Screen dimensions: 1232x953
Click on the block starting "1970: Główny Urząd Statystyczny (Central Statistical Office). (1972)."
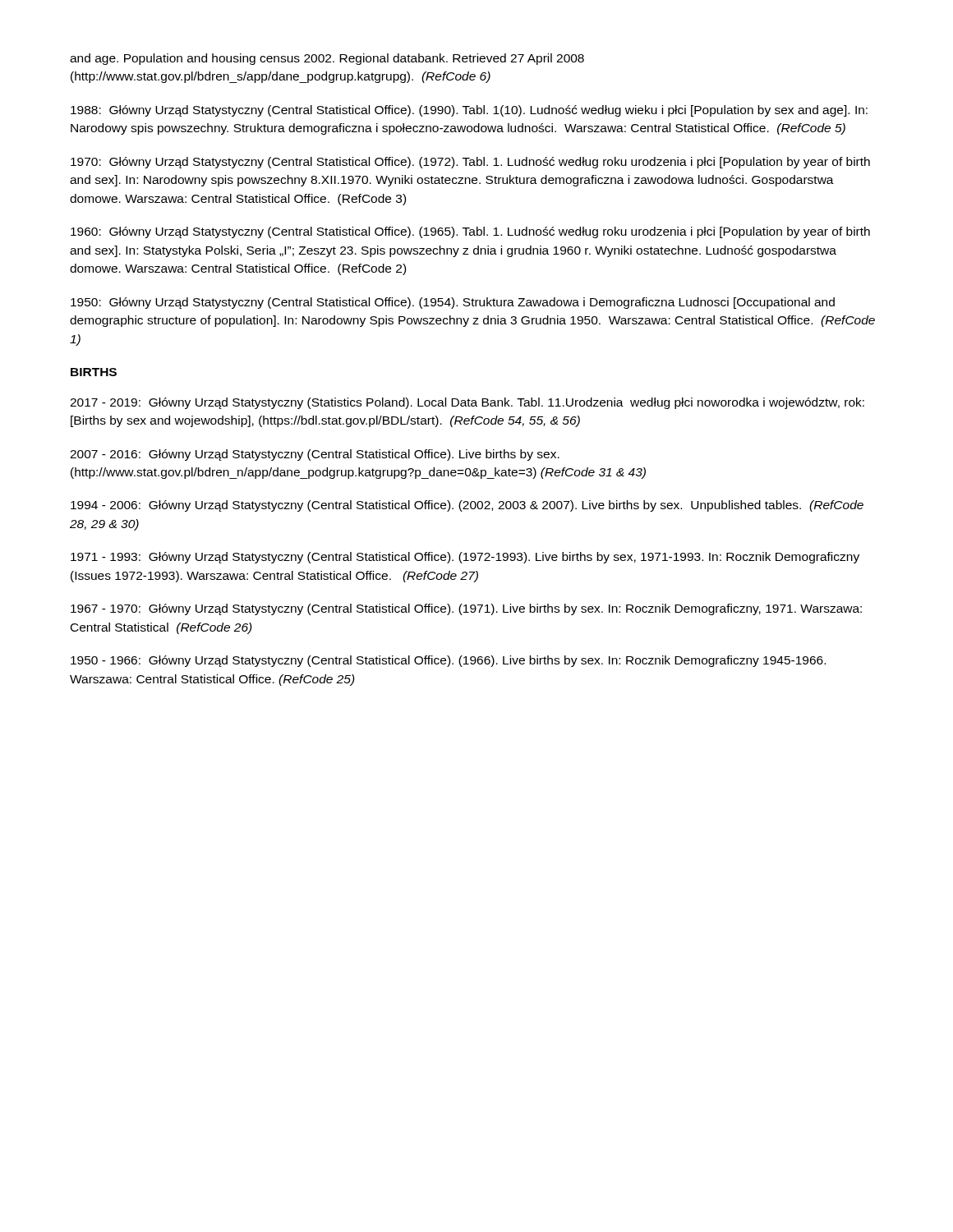tap(470, 180)
